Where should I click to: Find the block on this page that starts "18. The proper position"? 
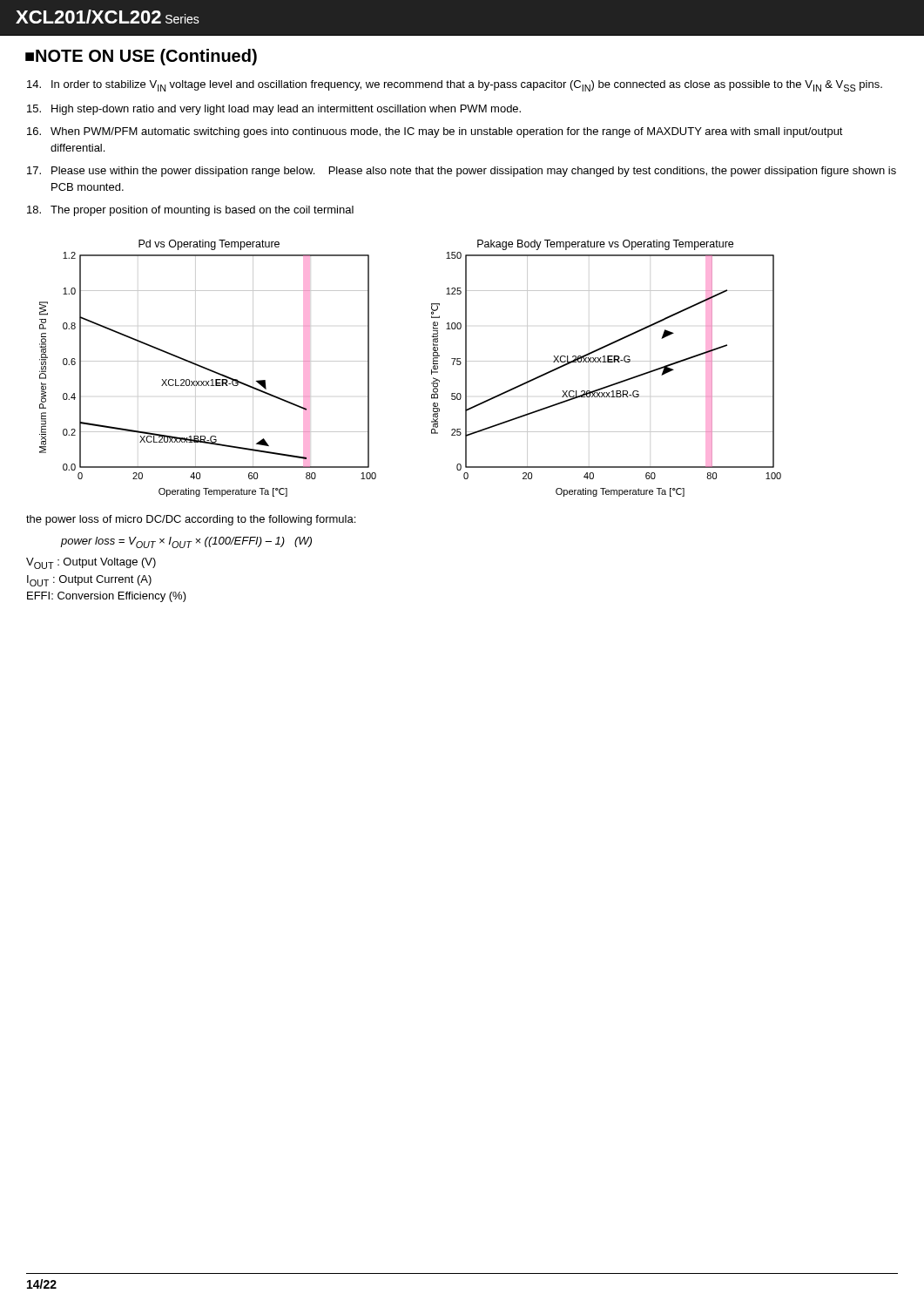coord(190,211)
